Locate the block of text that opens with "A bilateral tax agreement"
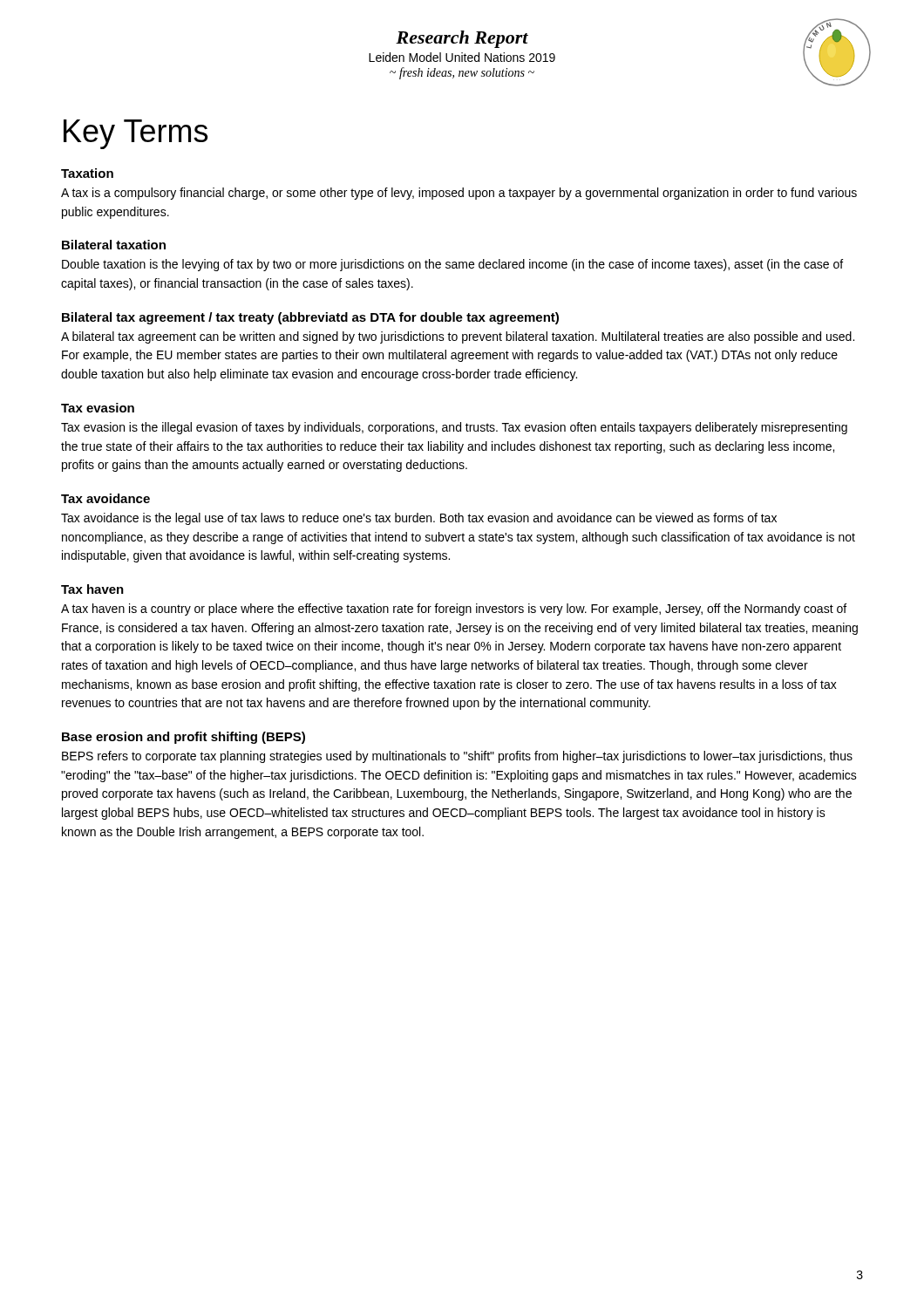Image resolution: width=924 pixels, height=1308 pixels. click(462, 356)
